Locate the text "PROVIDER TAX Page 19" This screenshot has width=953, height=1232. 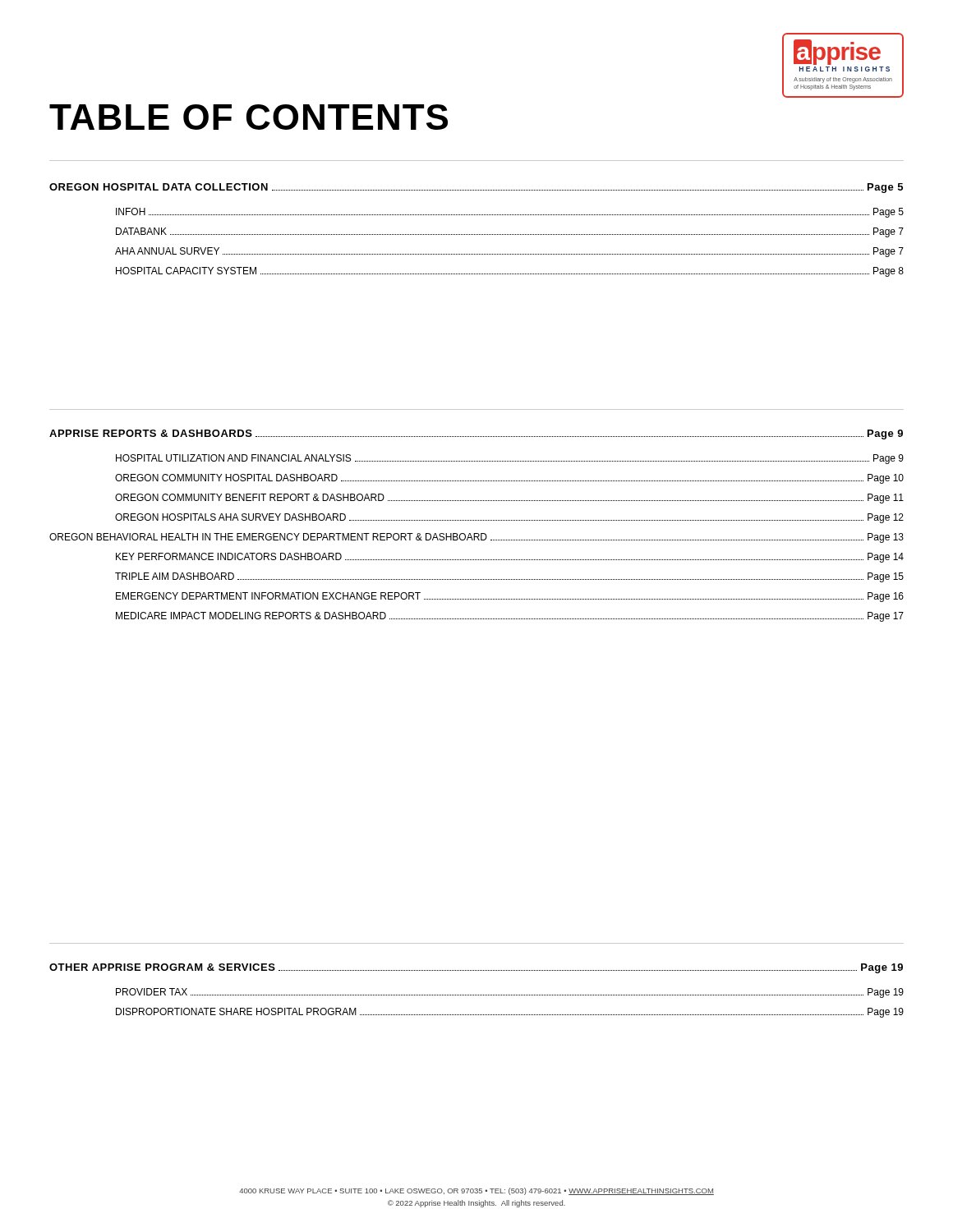509,992
